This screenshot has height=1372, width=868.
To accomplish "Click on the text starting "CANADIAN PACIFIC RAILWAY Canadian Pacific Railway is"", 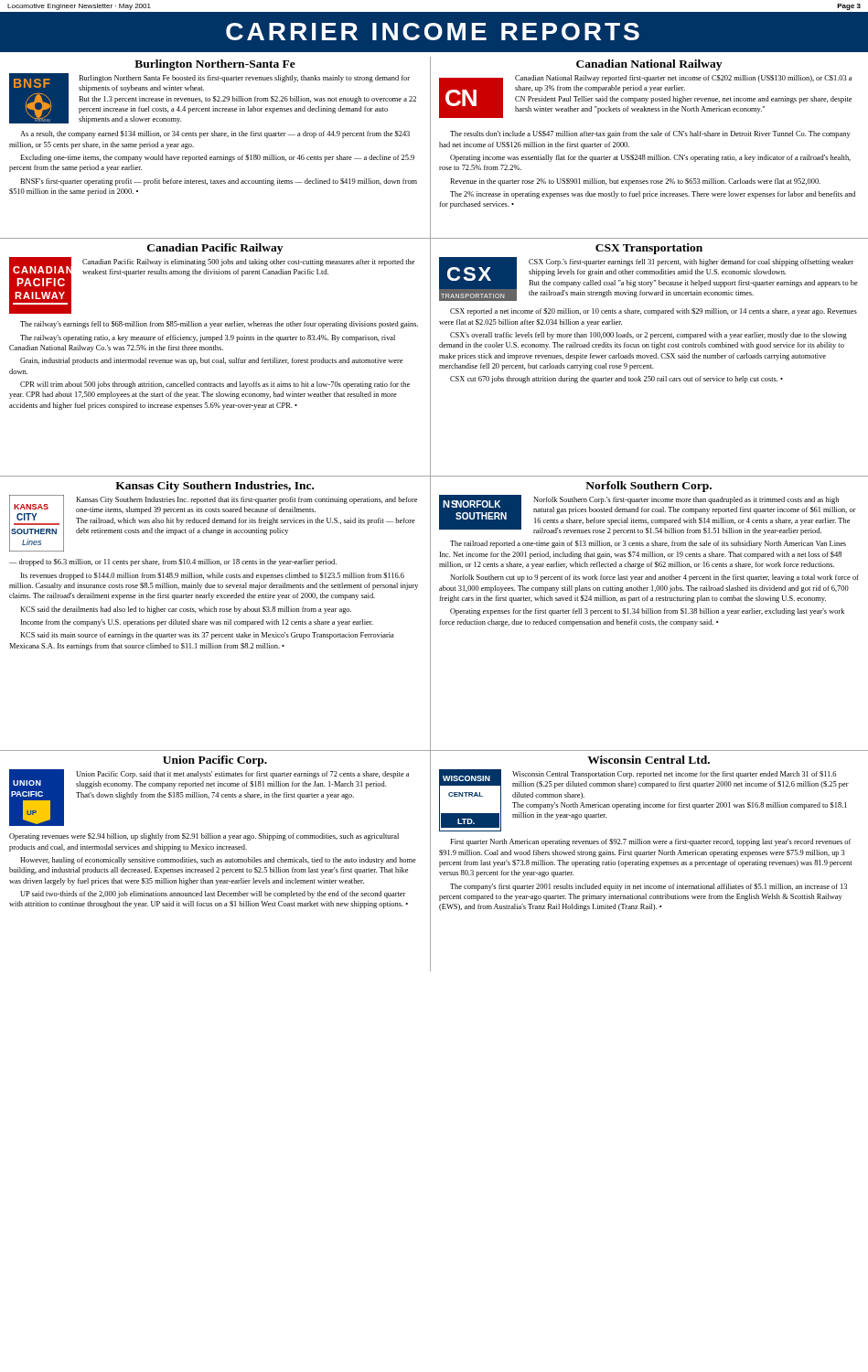I will [x=215, y=334].
